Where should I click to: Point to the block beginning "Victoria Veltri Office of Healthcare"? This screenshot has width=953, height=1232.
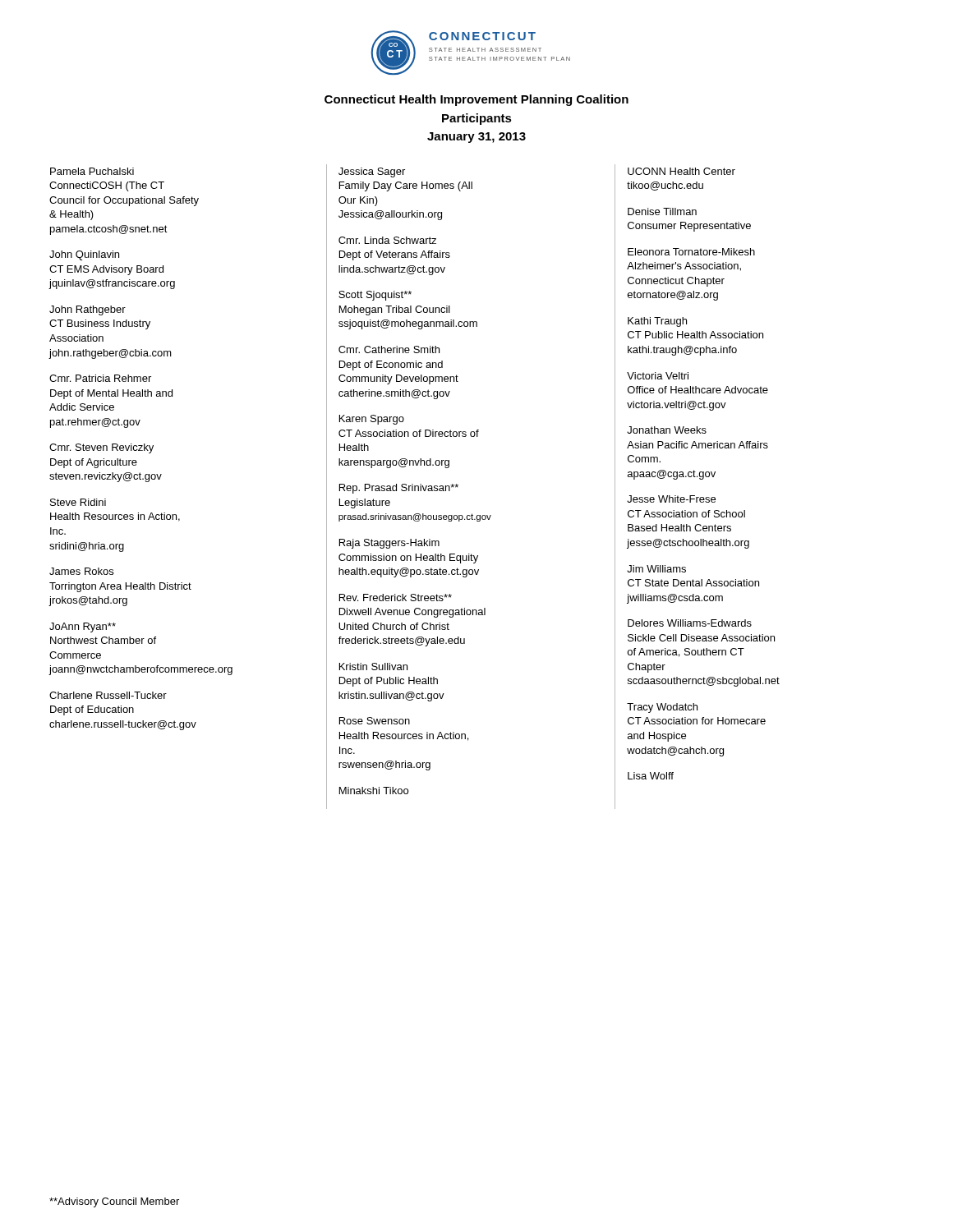tap(698, 390)
